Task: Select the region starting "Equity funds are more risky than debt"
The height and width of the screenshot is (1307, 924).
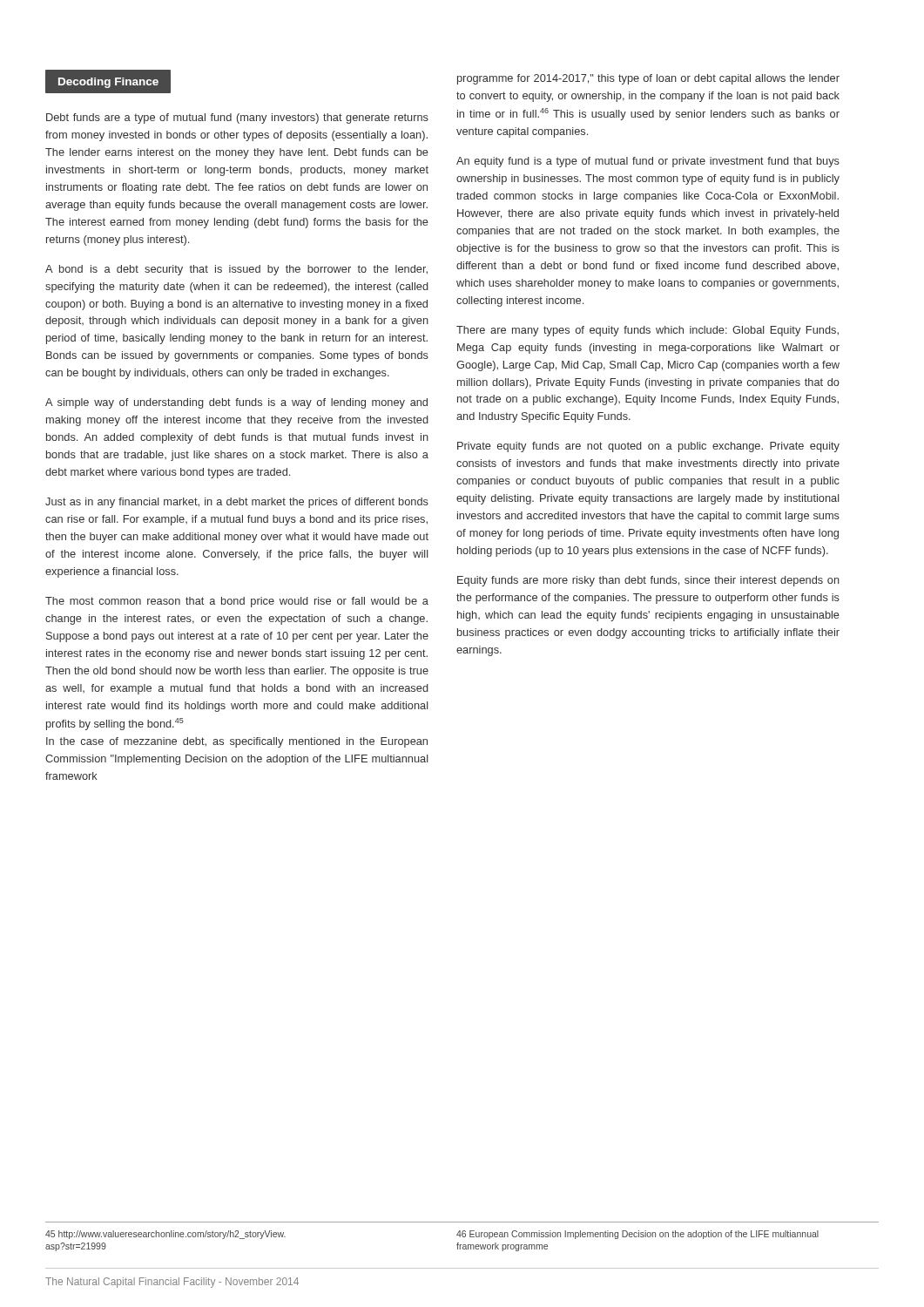Action: click(648, 615)
